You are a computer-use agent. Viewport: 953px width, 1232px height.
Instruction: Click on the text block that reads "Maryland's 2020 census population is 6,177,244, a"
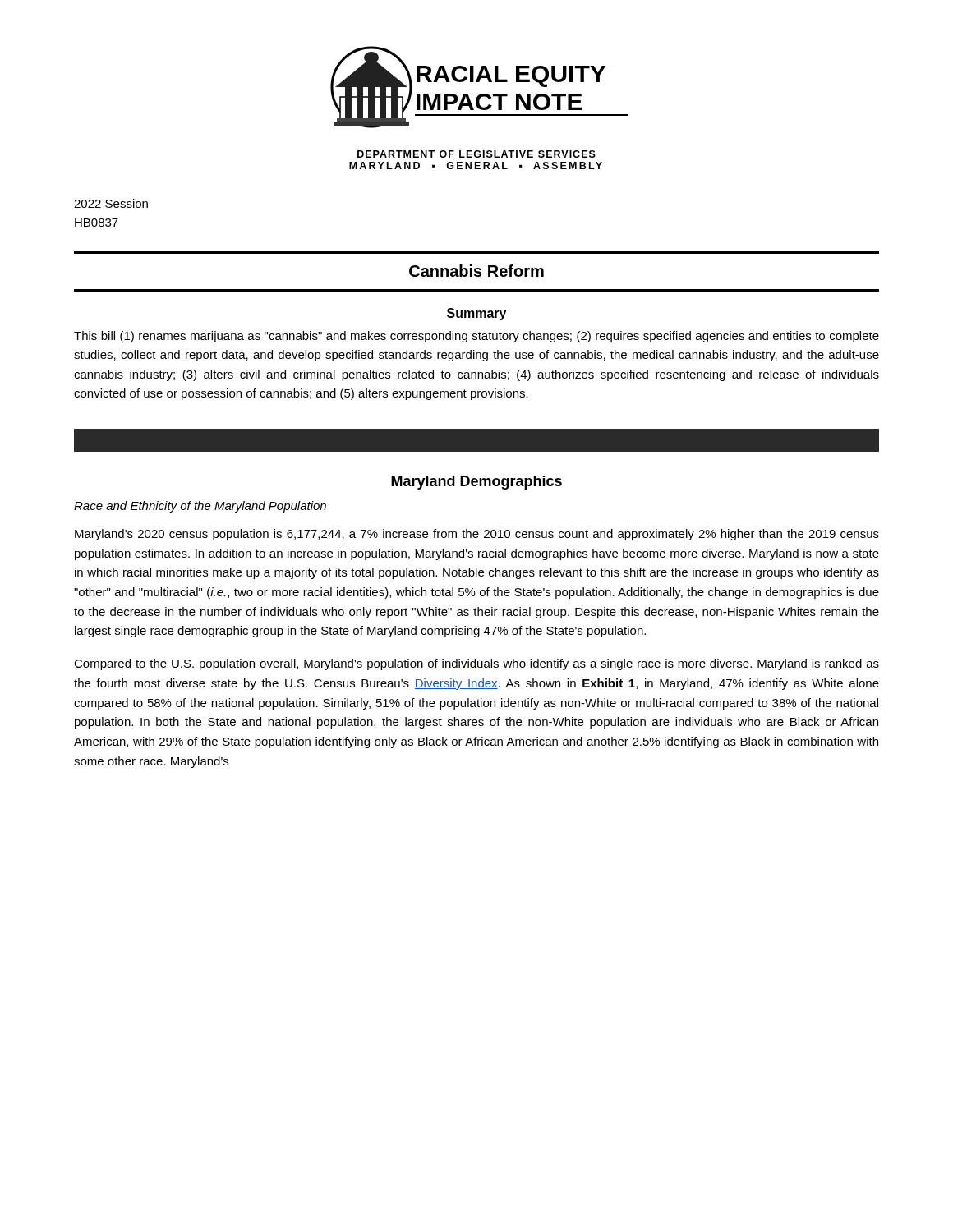[476, 582]
